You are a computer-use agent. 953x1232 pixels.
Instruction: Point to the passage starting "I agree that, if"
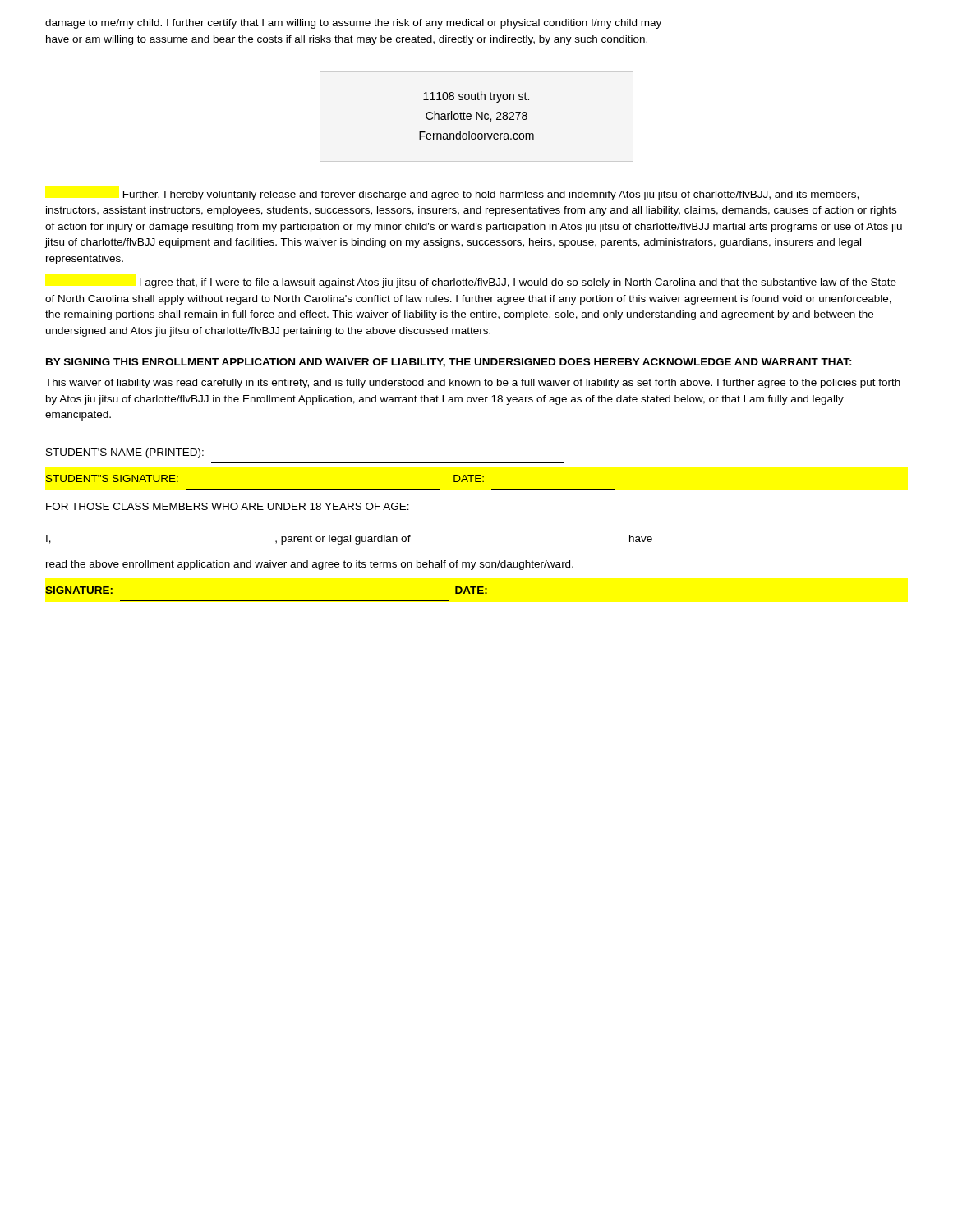point(471,306)
